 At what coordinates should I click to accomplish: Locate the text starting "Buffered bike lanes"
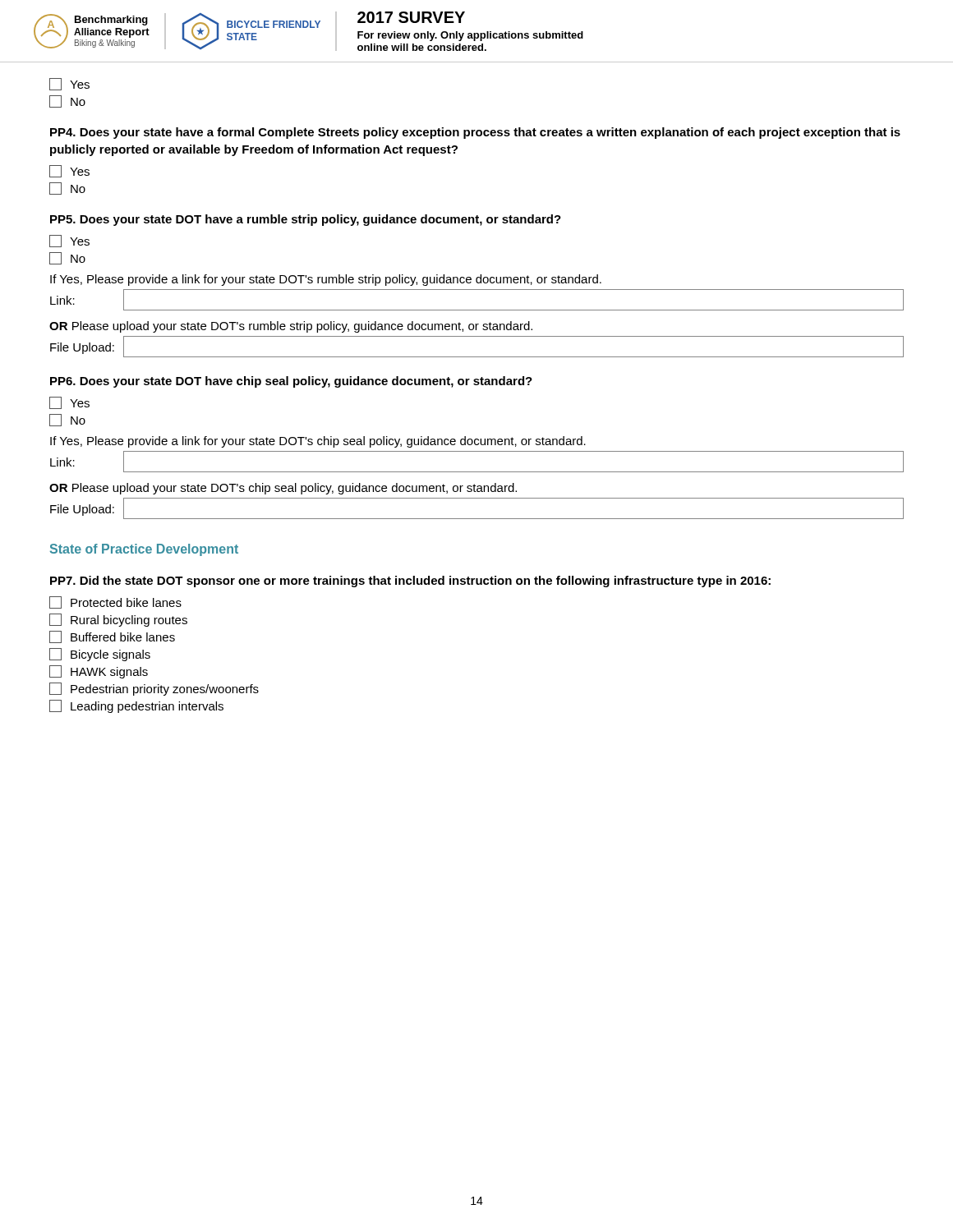pyautogui.click(x=112, y=637)
